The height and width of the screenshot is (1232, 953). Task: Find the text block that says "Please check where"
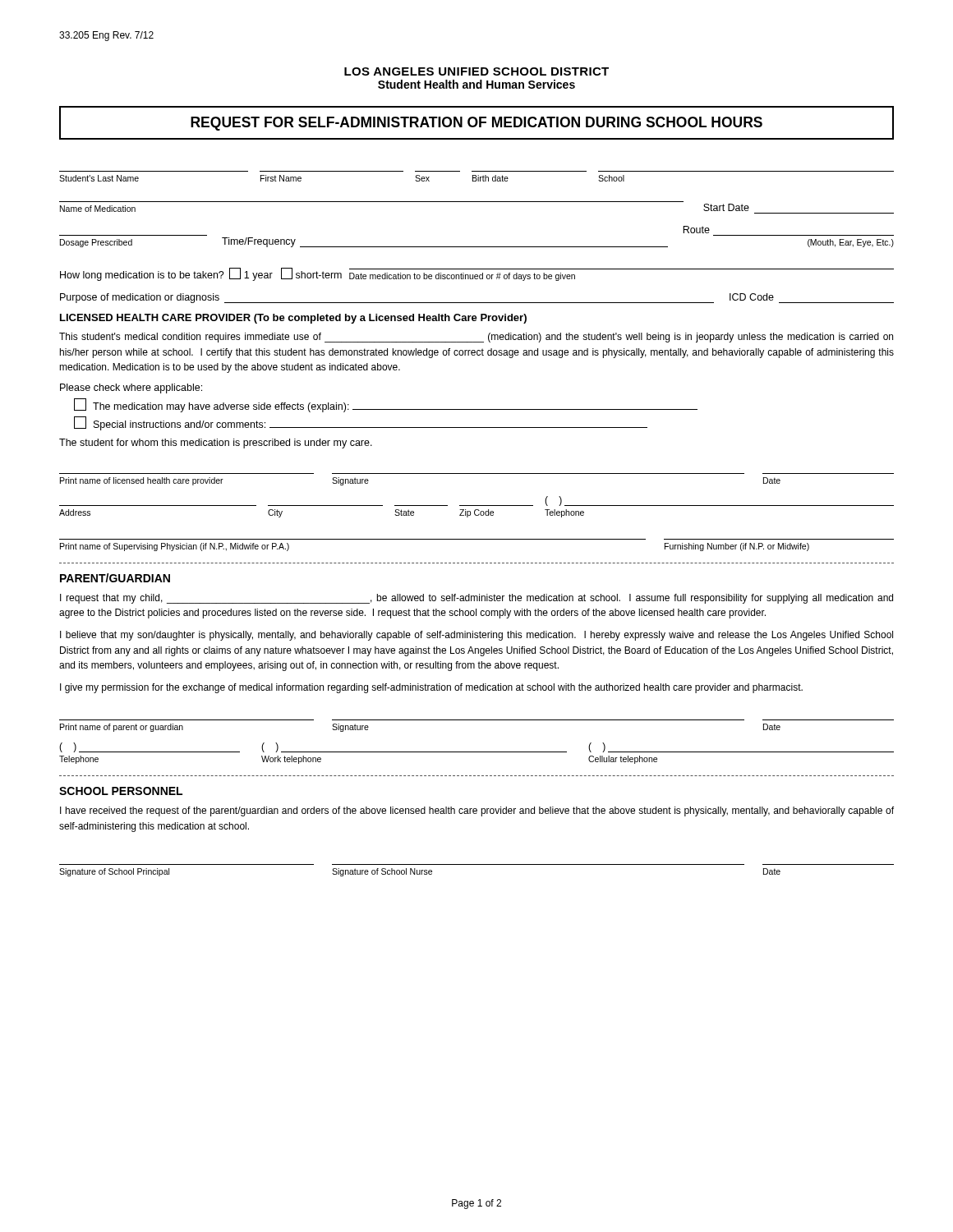(131, 388)
